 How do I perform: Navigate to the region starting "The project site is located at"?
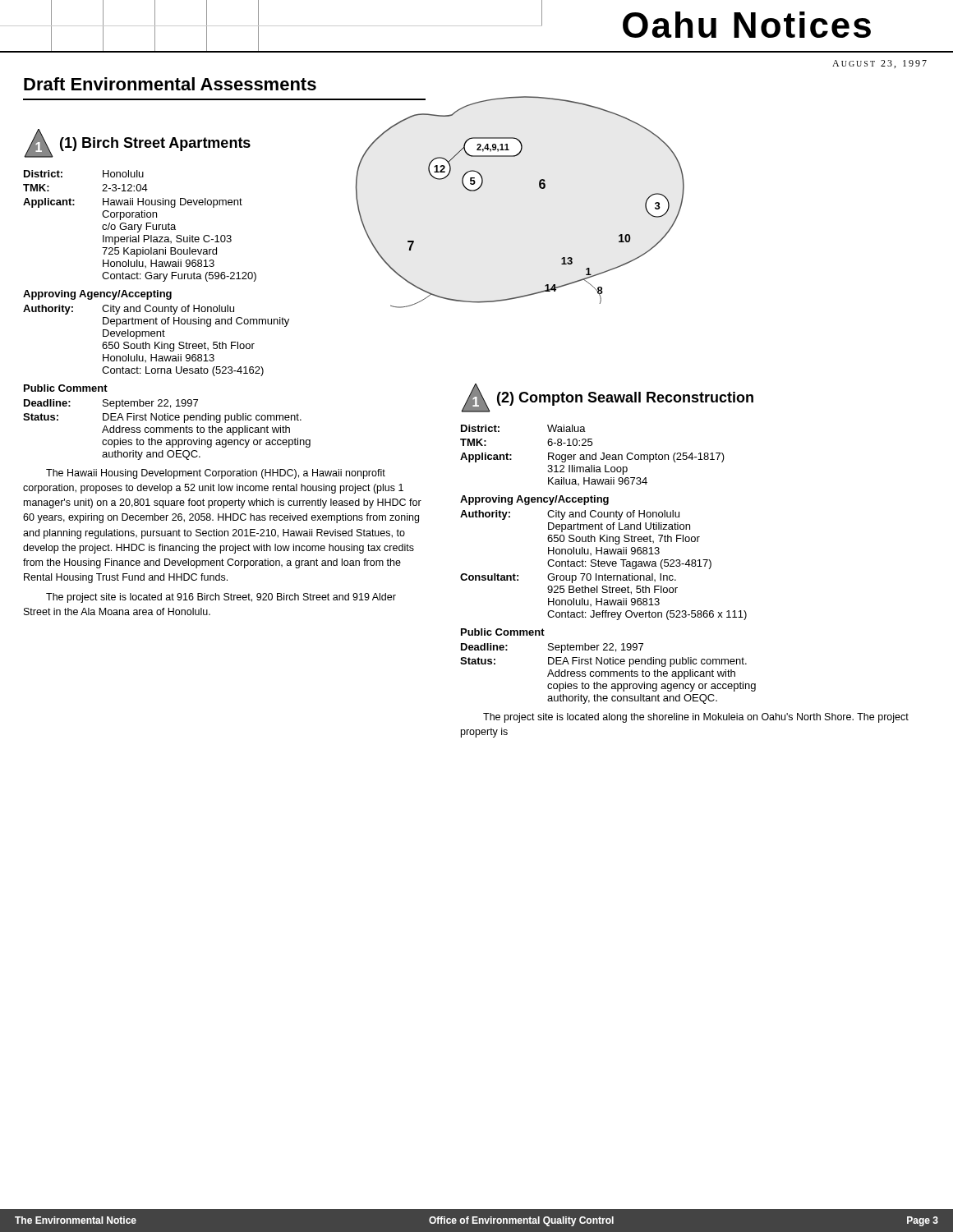[x=209, y=605]
